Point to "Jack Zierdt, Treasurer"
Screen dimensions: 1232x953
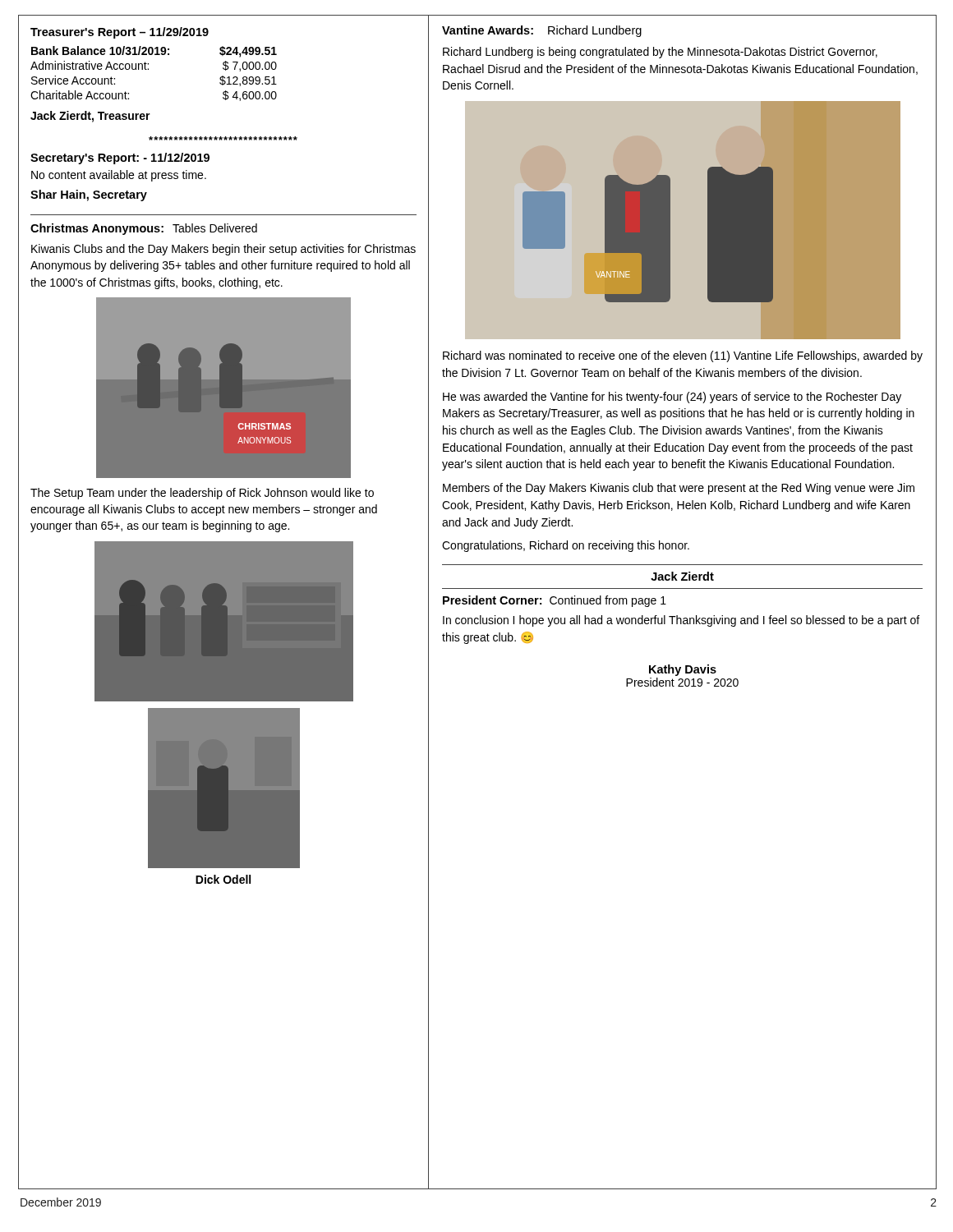(90, 116)
